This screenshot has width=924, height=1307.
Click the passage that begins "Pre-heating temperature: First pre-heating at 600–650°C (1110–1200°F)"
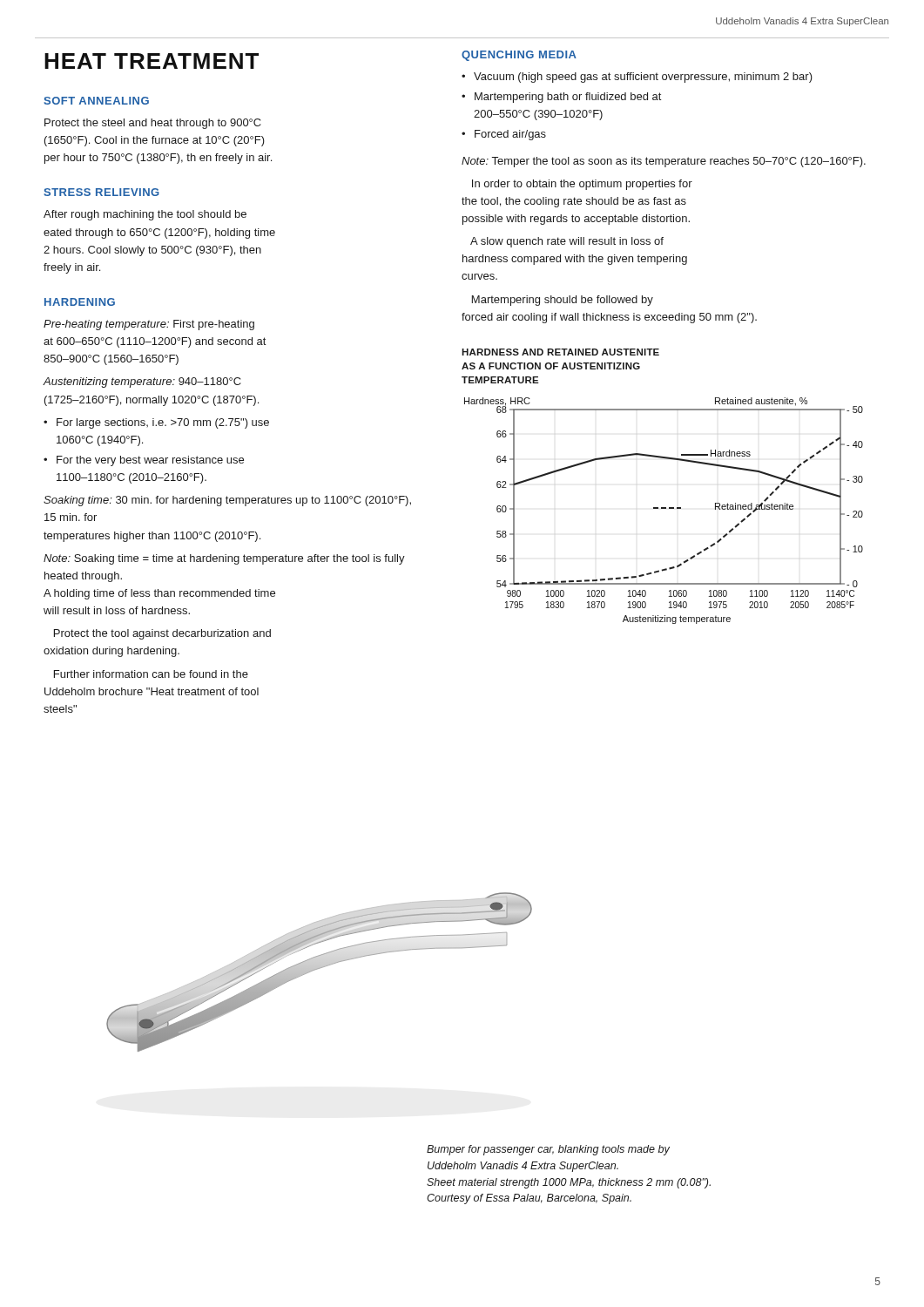tap(155, 341)
